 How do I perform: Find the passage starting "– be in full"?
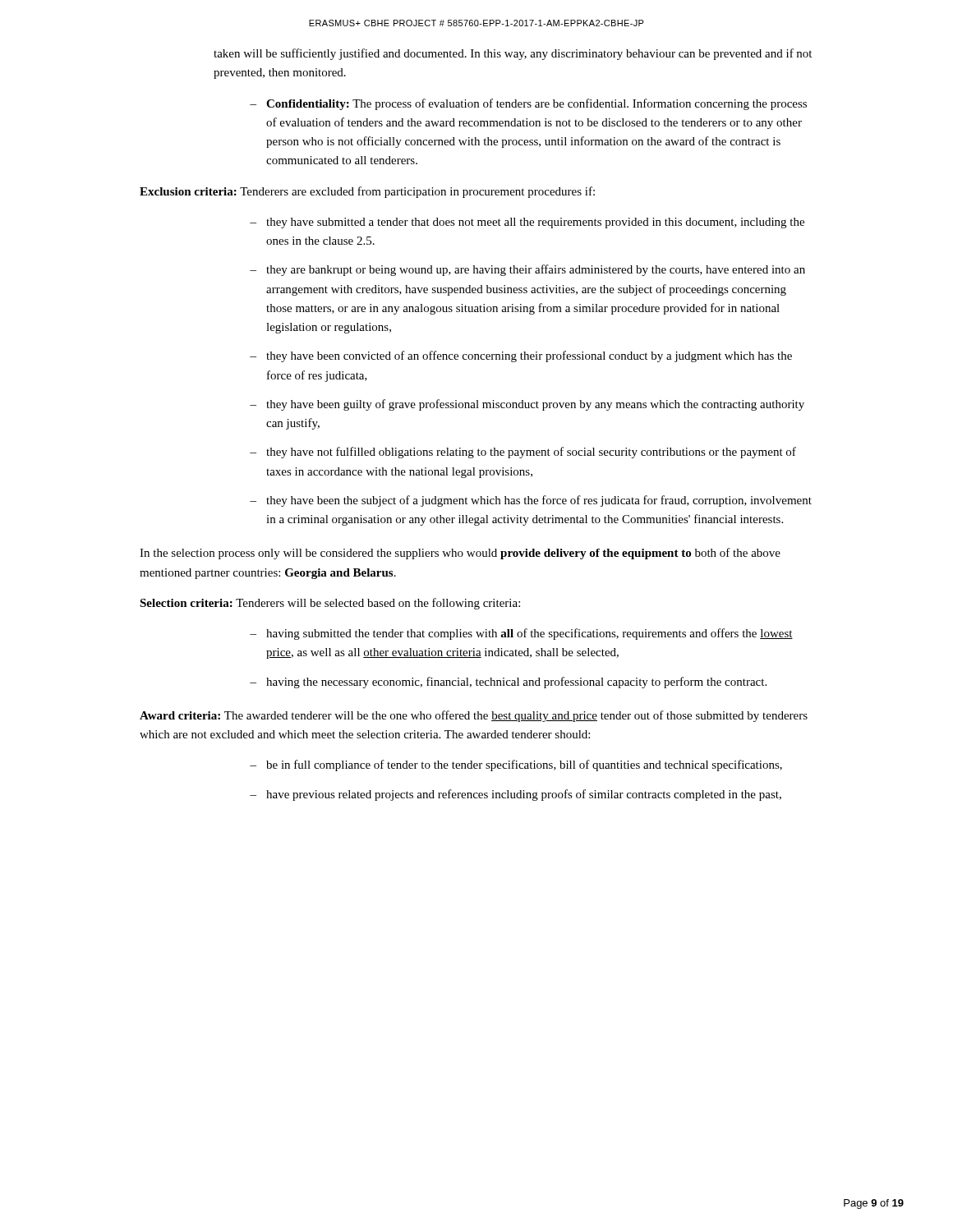[x=513, y=765]
